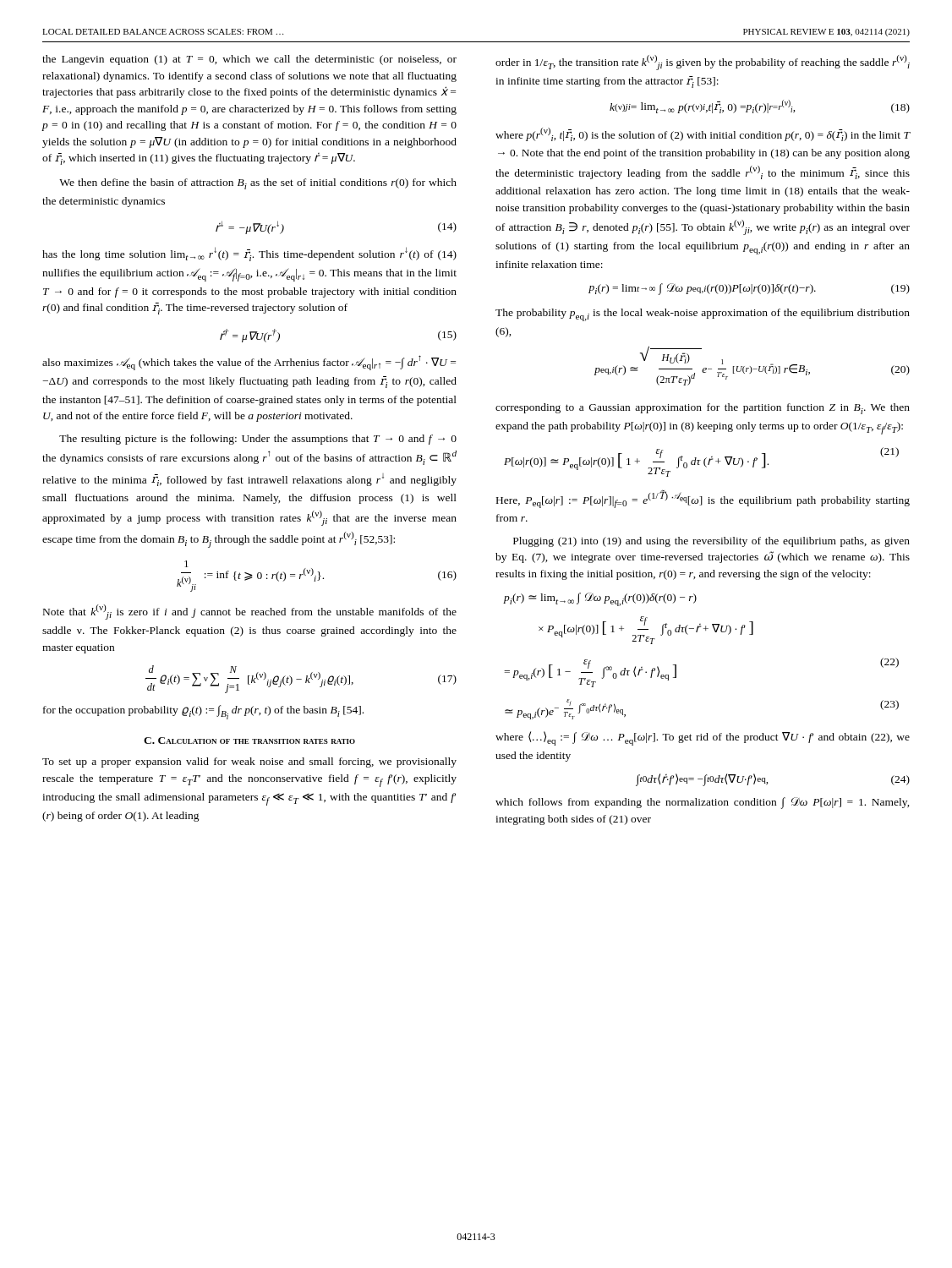Where is the formula that starts "∫t0 dτ ⟨ṙ · f′⟩eq = −∫t0 dτ"?
This screenshot has height=1268, width=952.
tap(703, 779)
